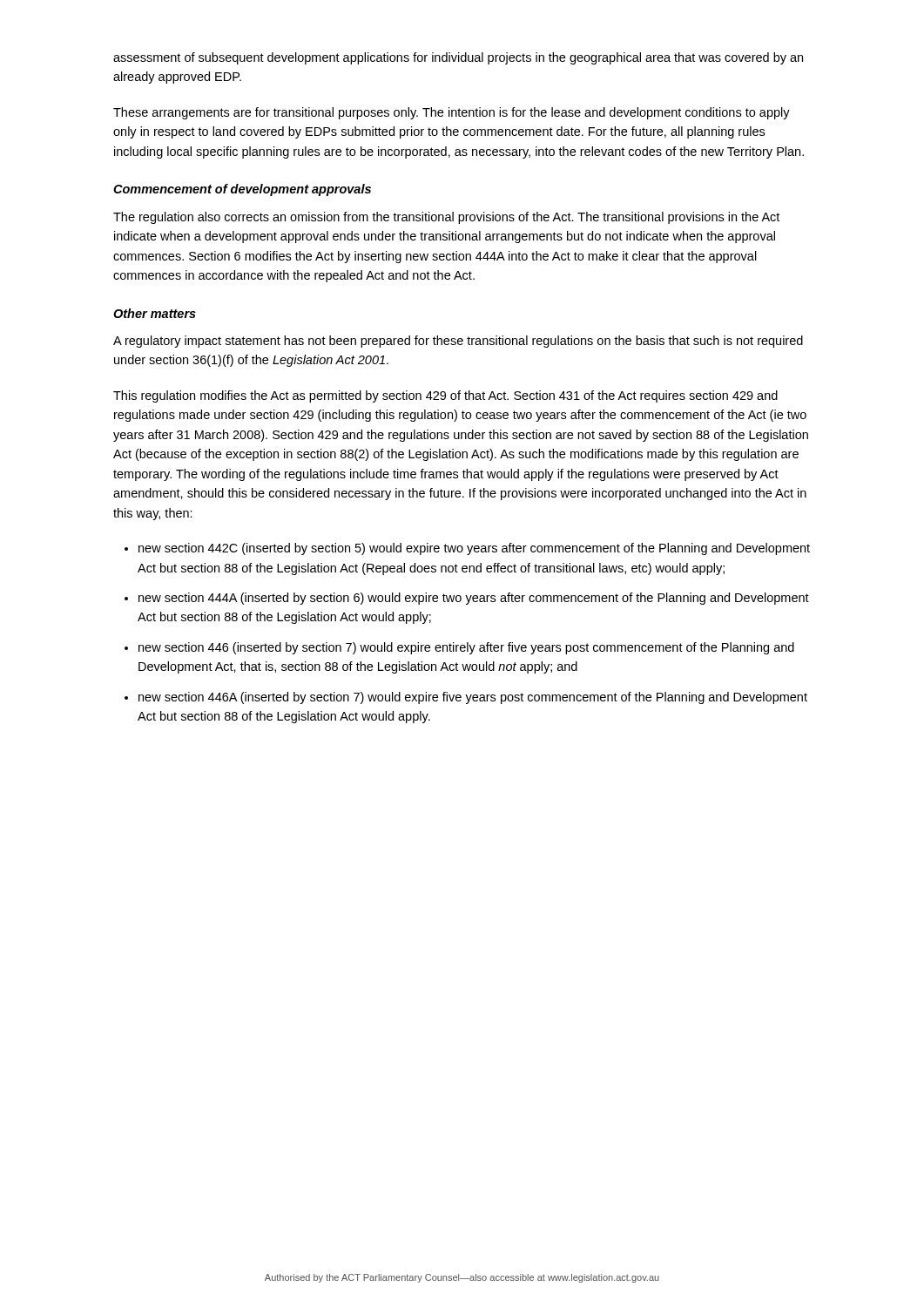Viewport: 924px width, 1307px height.
Task: Locate the region starting "Other matters"
Action: pyautogui.click(x=155, y=313)
